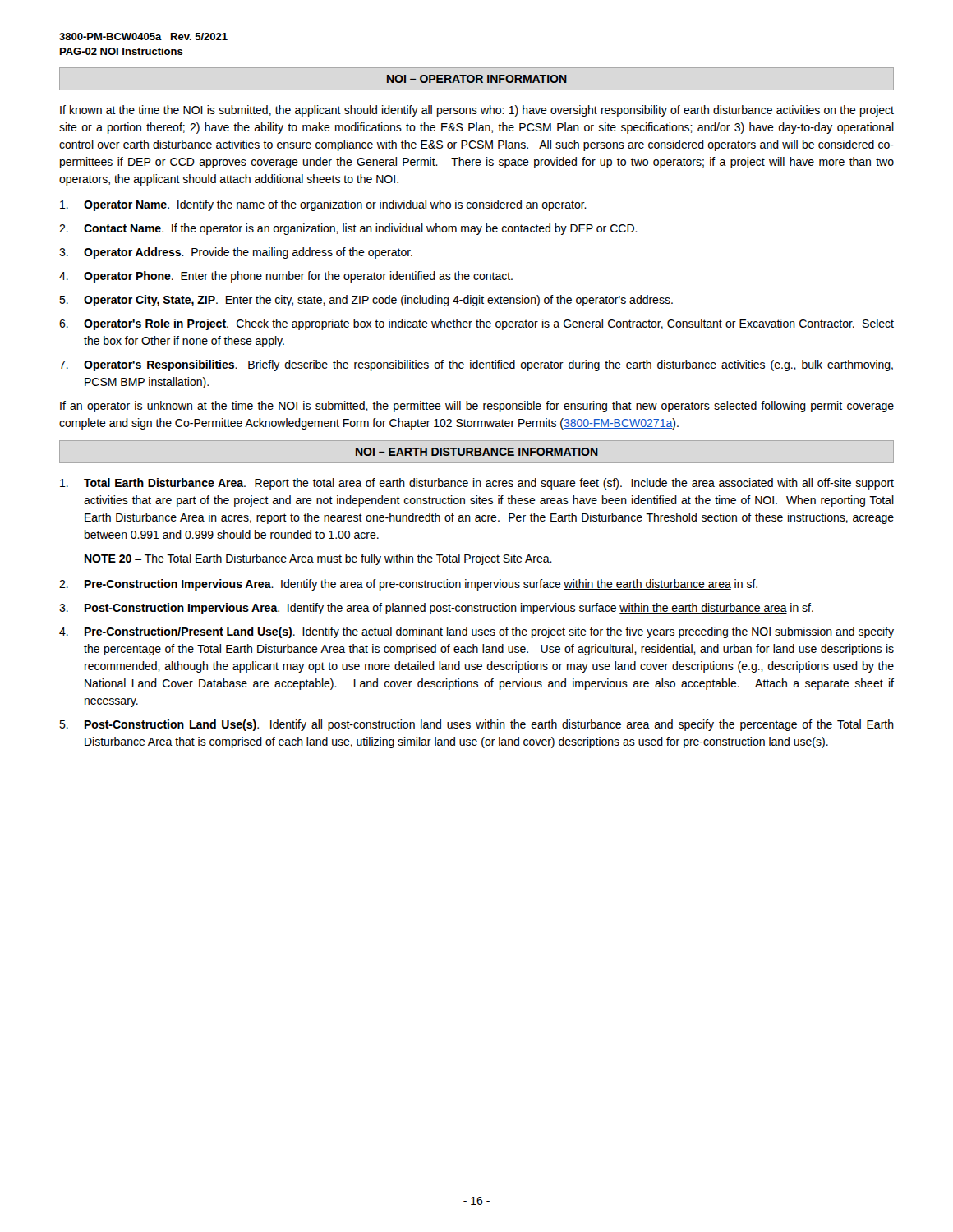Find the block on this page that starts "7. Operator's Responsibilities. Briefly describe the responsibilities"

click(x=476, y=374)
